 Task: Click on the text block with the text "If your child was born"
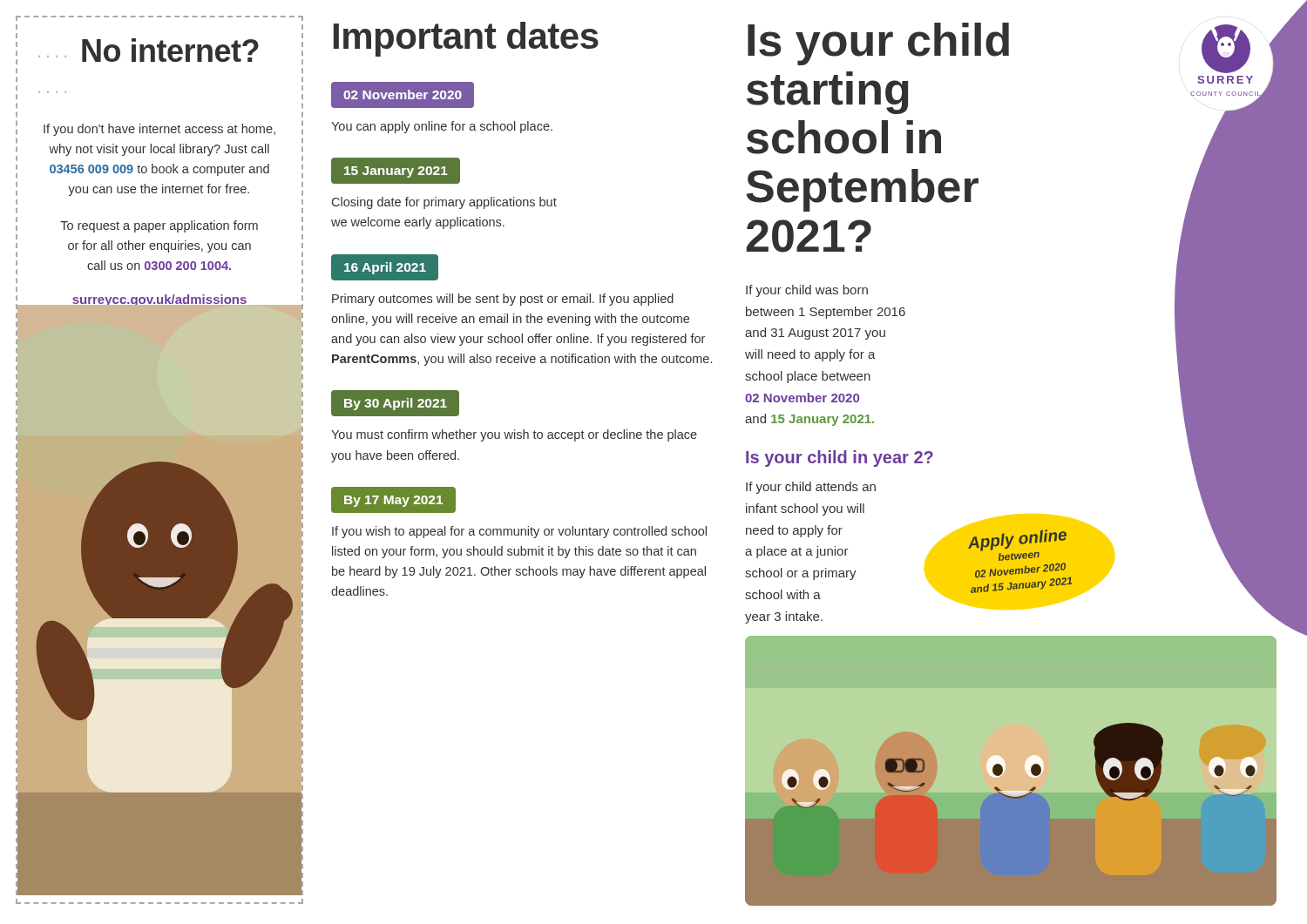(825, 354)
